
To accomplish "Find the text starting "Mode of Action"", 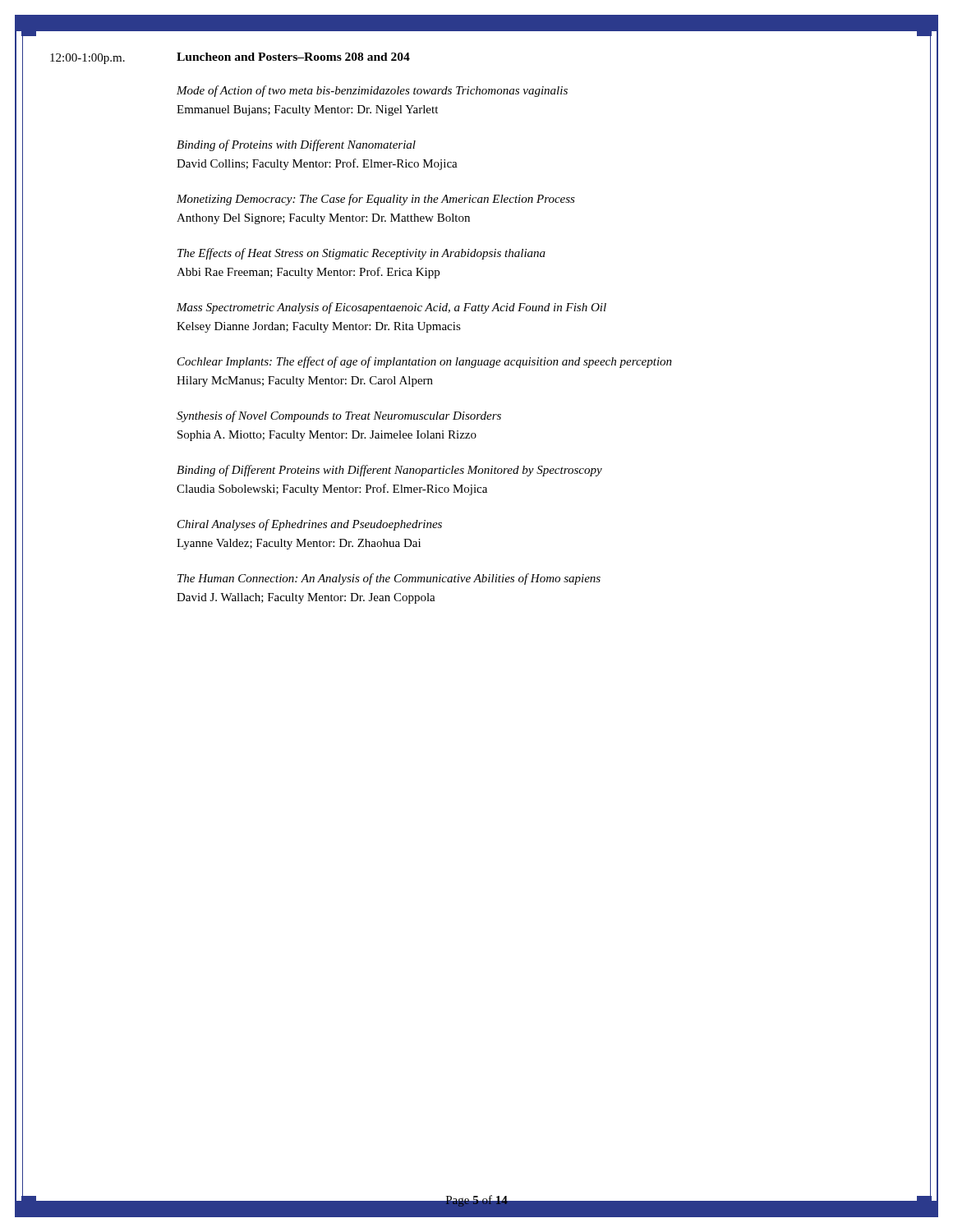I will point(540,100).
